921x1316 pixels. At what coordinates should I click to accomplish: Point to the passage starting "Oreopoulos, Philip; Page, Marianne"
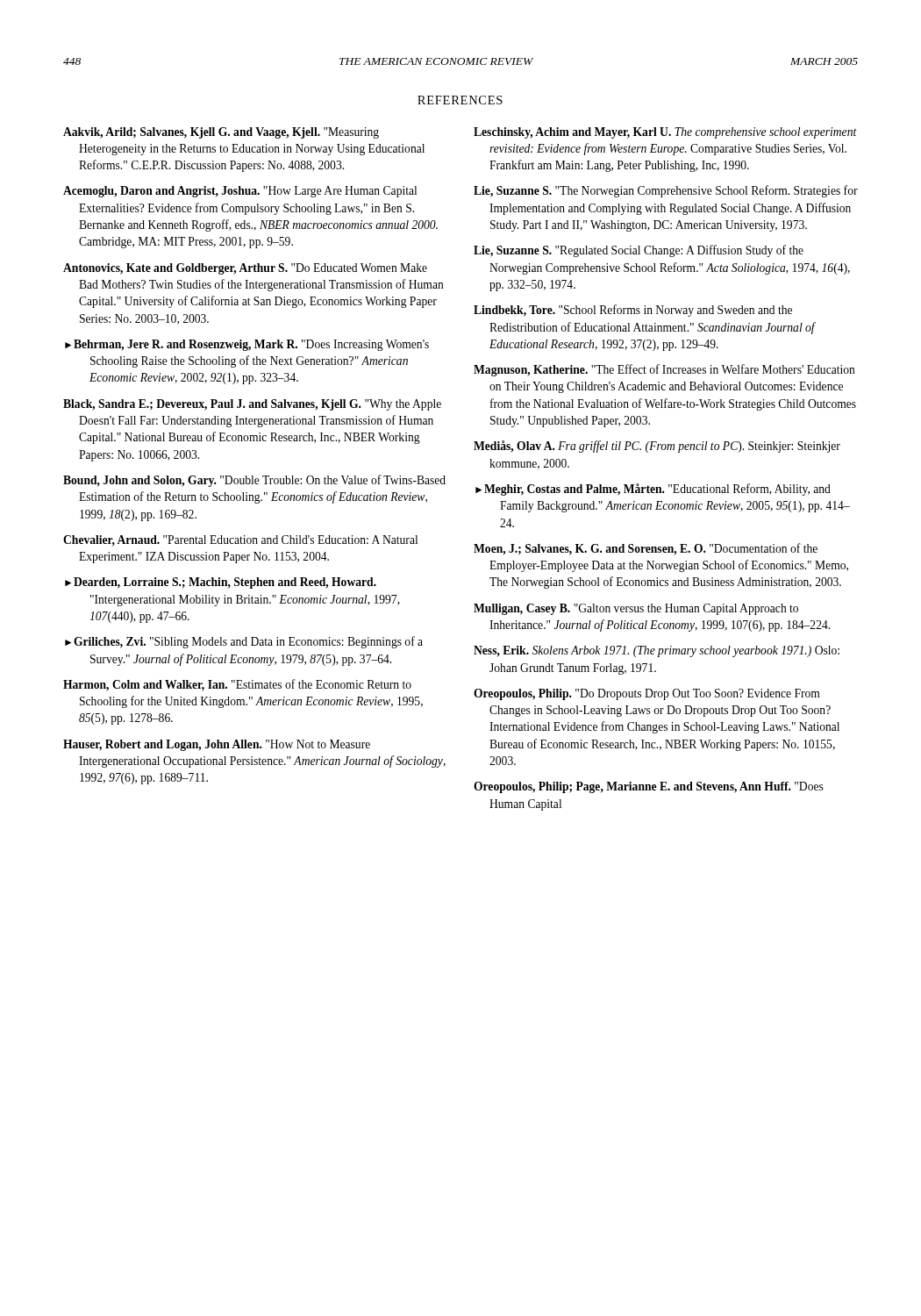(x=649, y=795)
